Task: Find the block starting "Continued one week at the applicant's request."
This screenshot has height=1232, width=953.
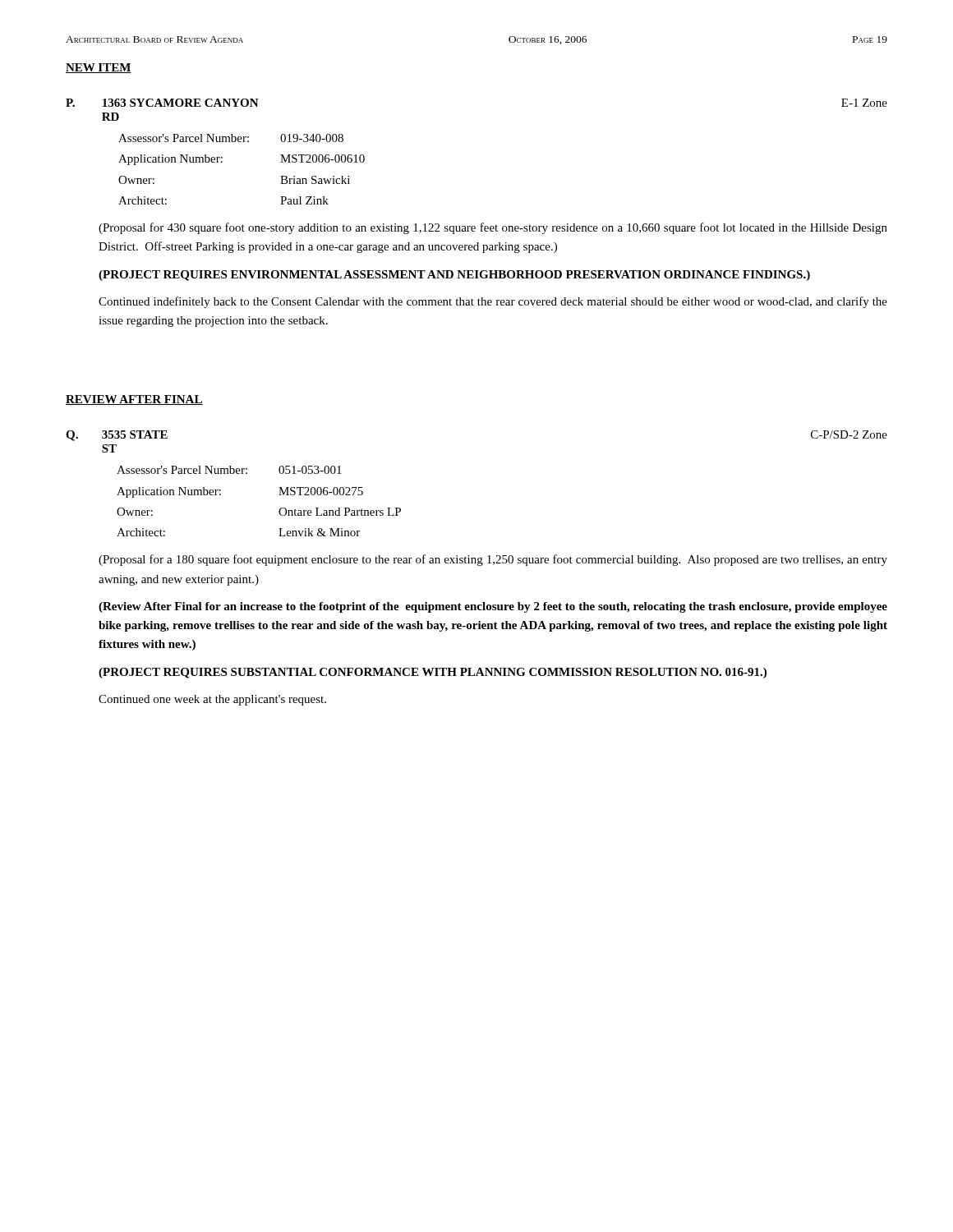Action: tap(213, 699)
